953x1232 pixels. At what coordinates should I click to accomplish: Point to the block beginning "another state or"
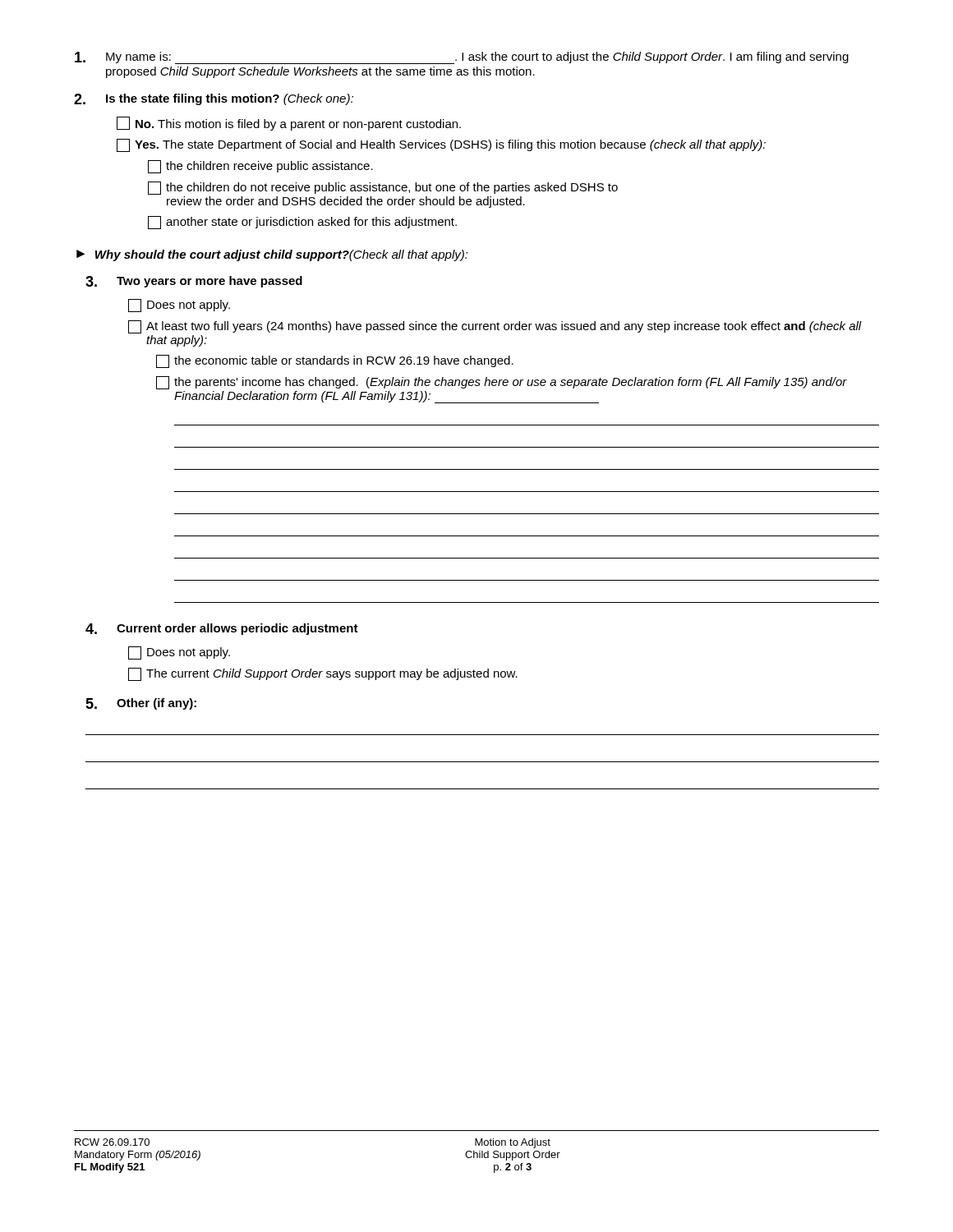[x=303, y=222]
